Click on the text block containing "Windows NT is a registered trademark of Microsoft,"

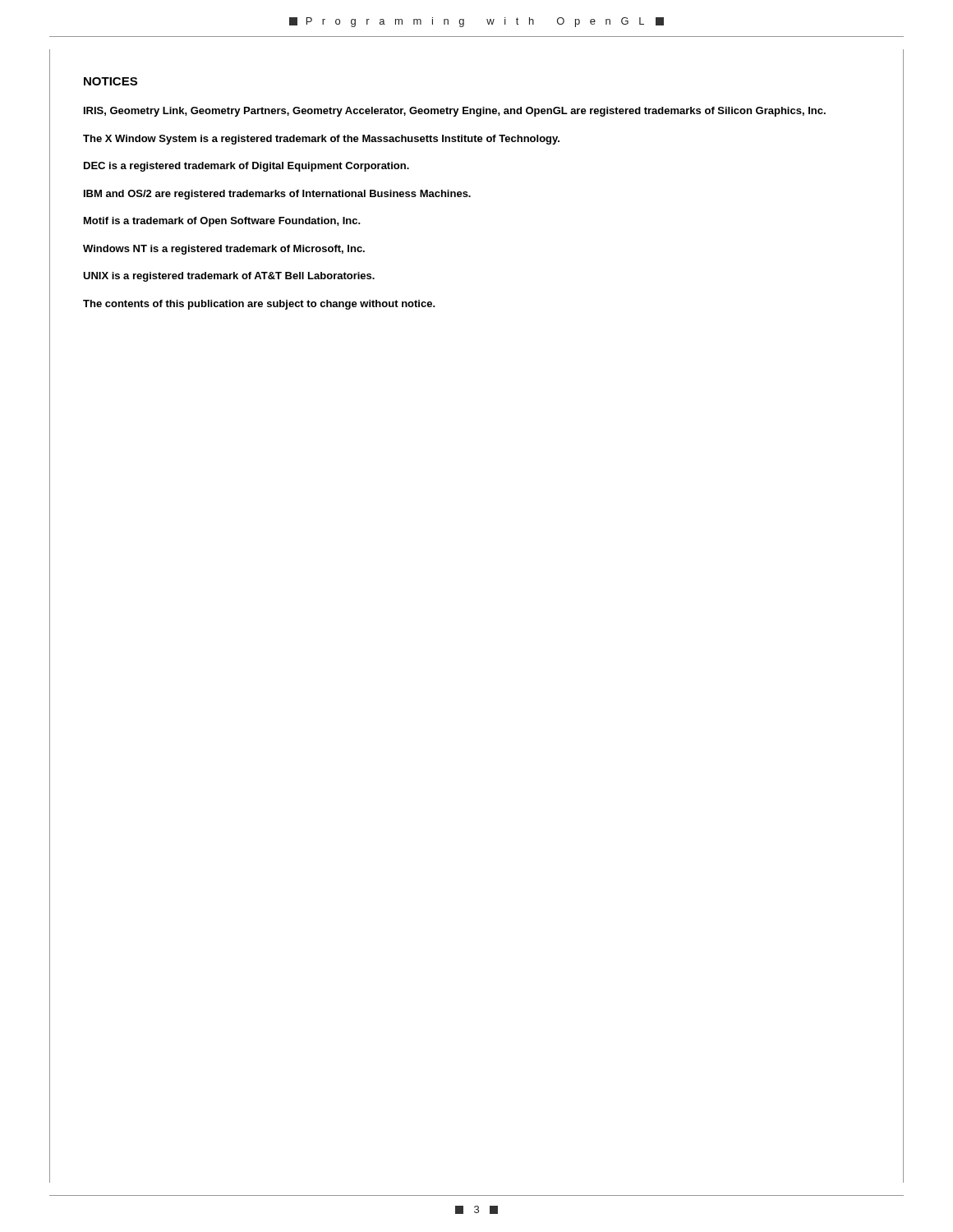[224, 248]
